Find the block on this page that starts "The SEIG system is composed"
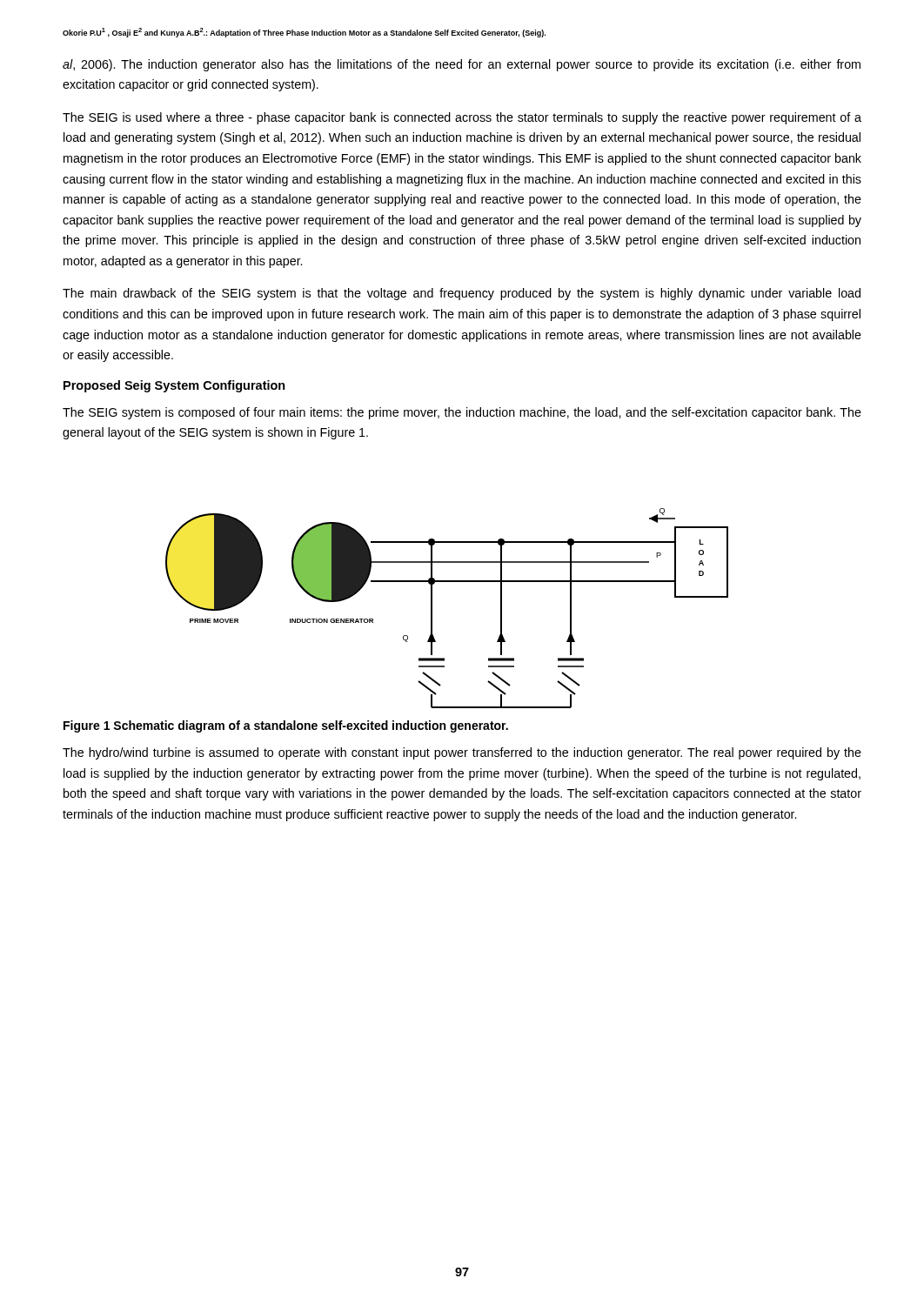924x1305 pixels. coord(462,422)
